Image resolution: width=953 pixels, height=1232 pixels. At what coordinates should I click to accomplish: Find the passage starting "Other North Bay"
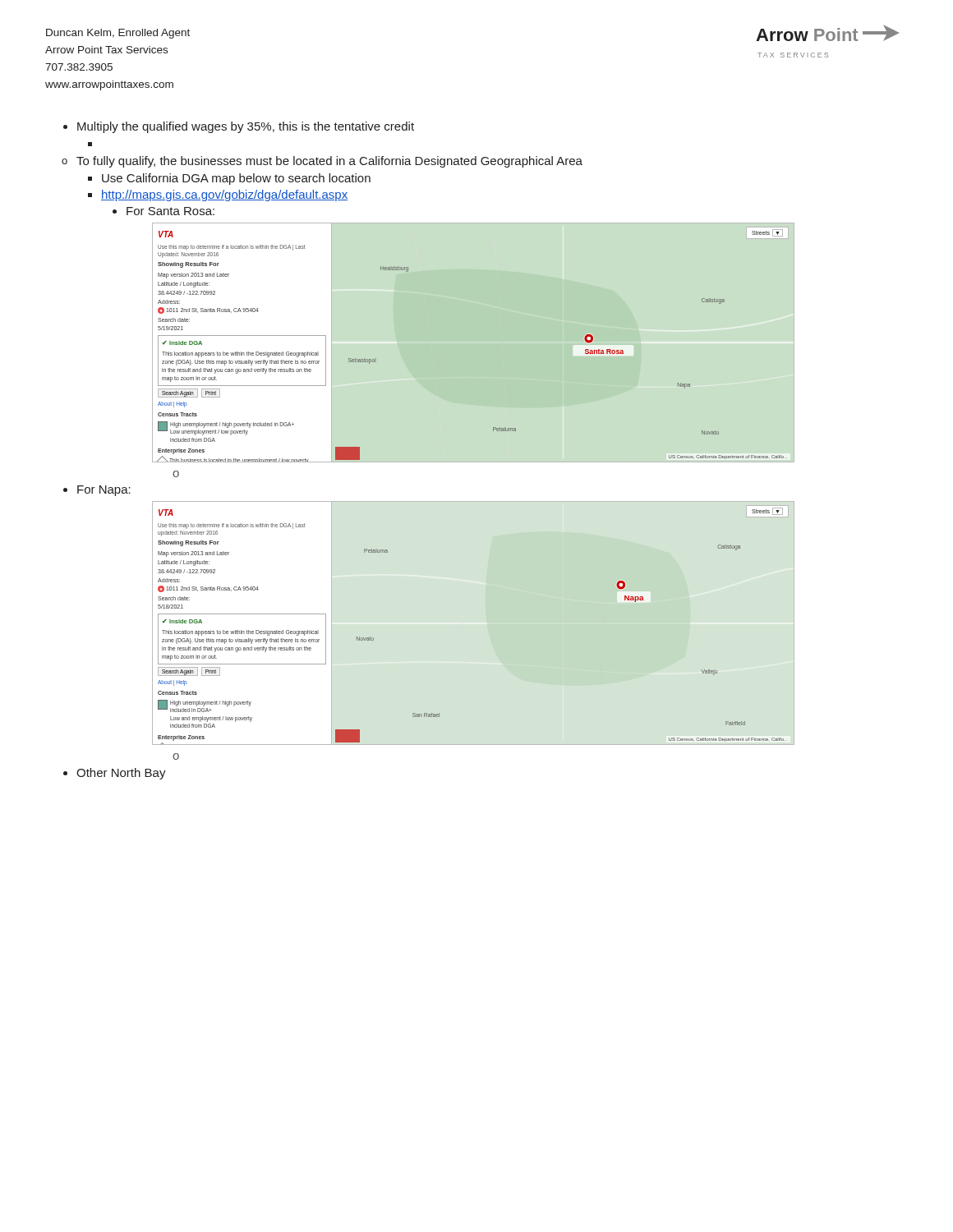[x=115, y=774]
